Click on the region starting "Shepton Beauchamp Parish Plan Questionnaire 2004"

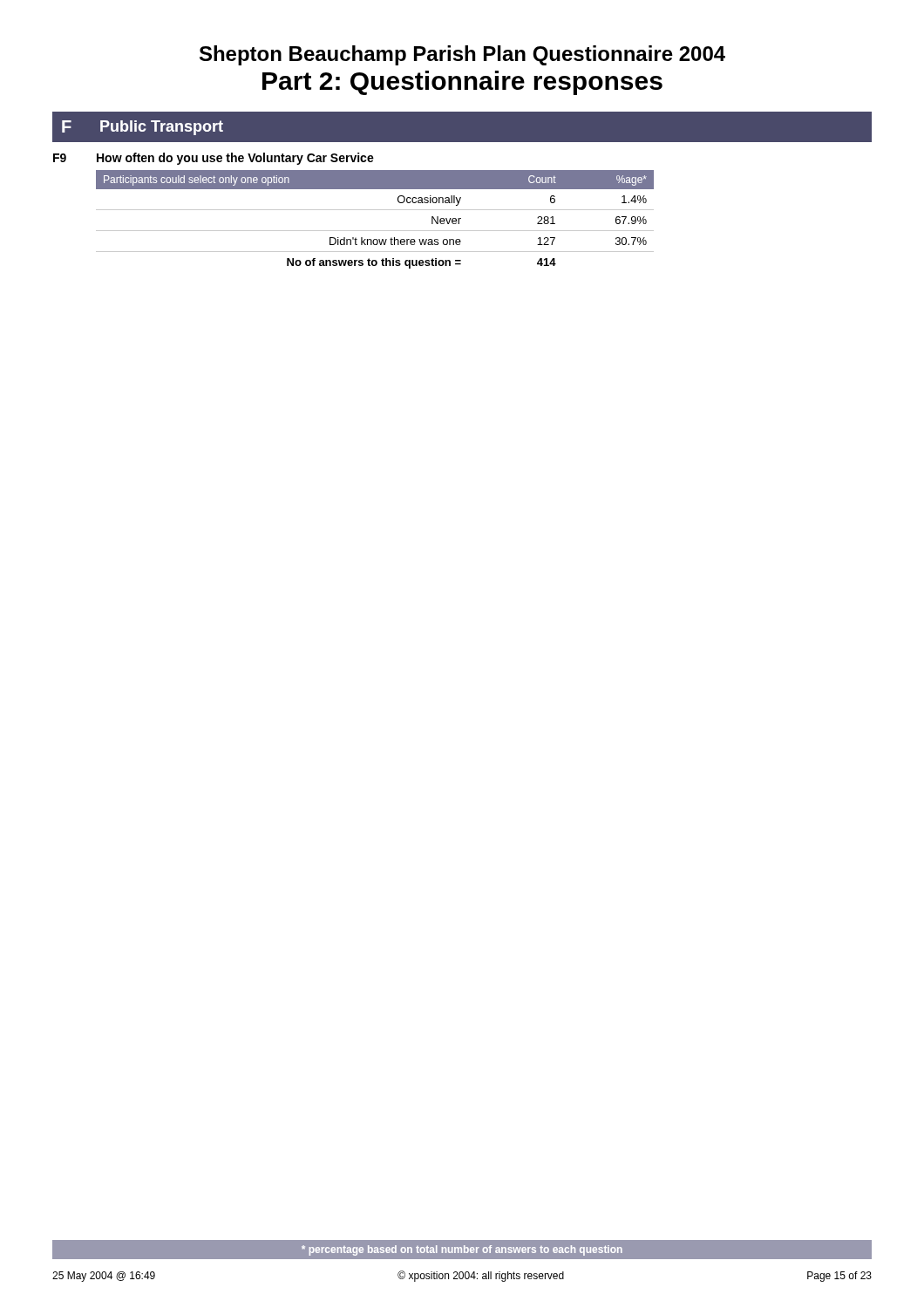[x=462, y=69]
